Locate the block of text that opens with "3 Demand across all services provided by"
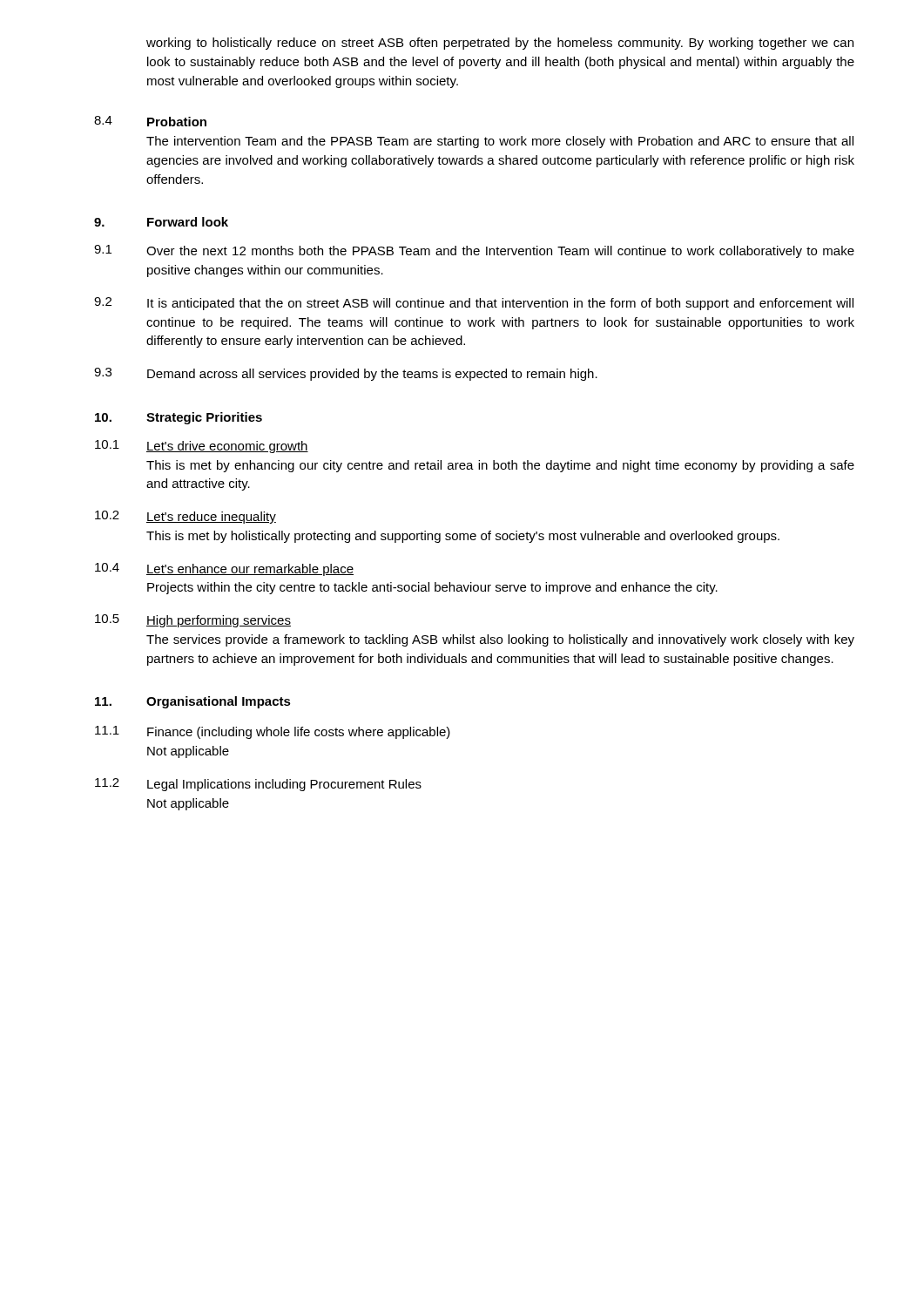This screenshot has height=1307, width=924. [x=474, y=374]
